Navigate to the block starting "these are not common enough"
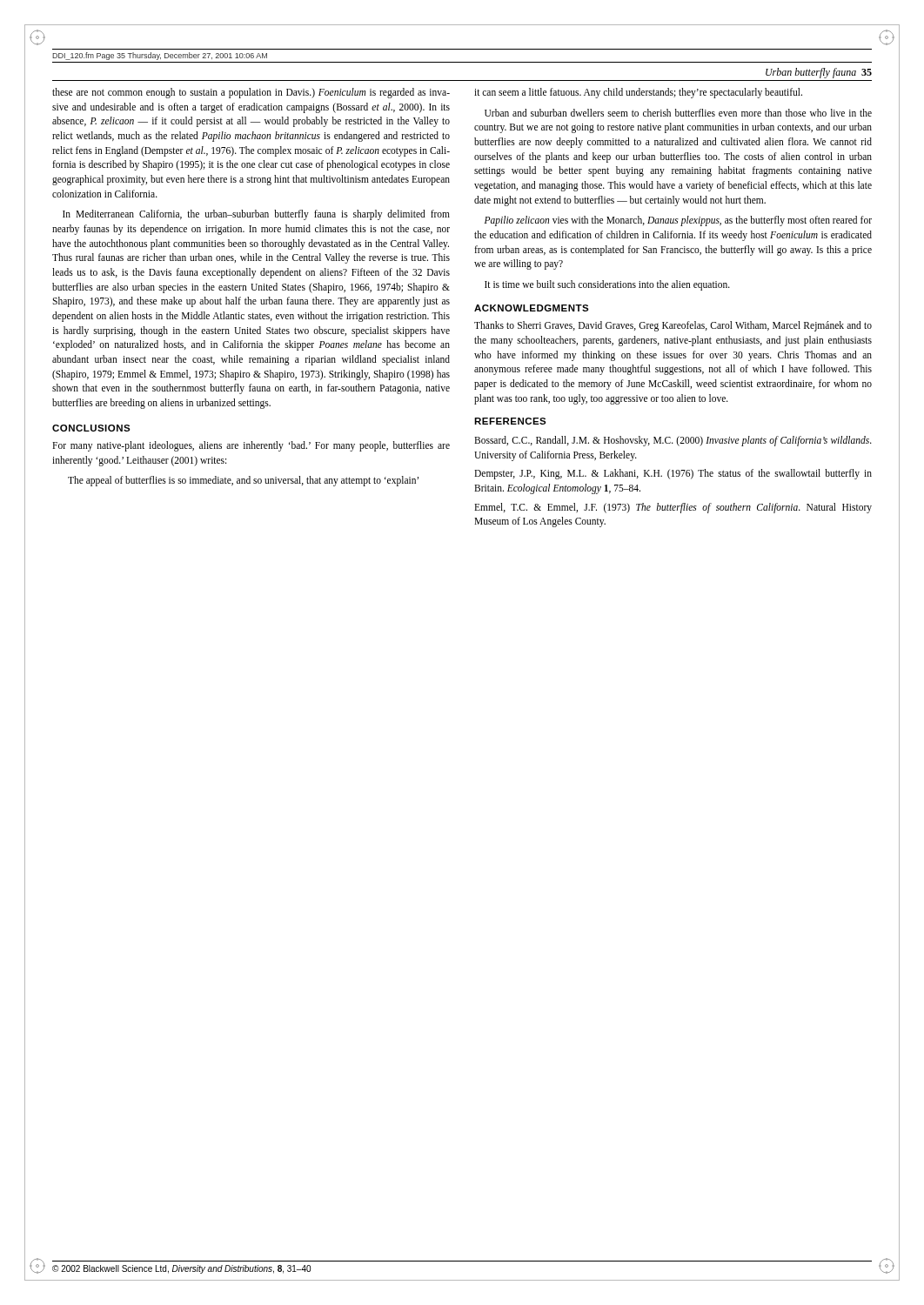The height and width of the screenshot is (1305, 924). [x=251, y=143]
